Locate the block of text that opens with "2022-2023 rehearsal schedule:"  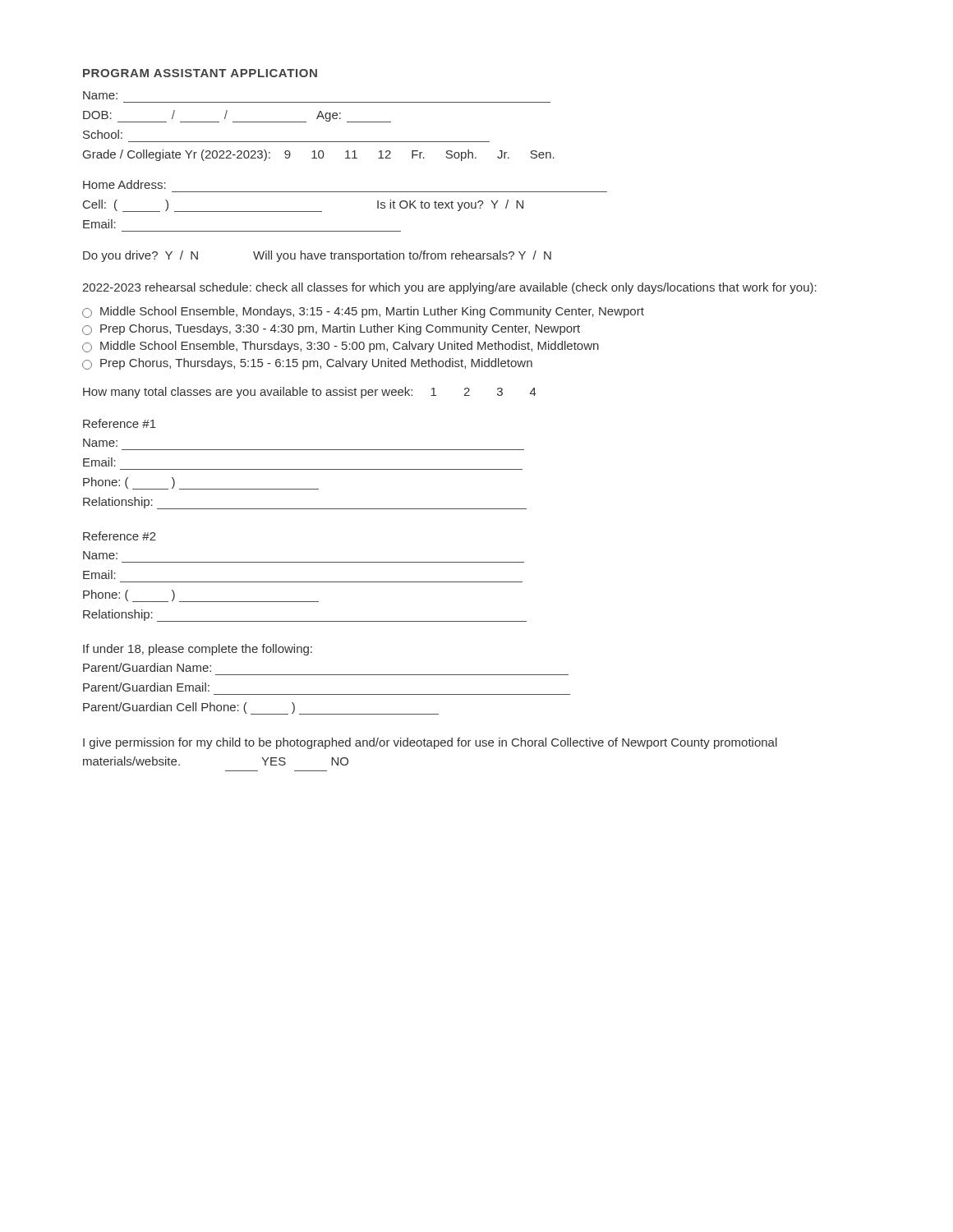(x=450, y=287)
